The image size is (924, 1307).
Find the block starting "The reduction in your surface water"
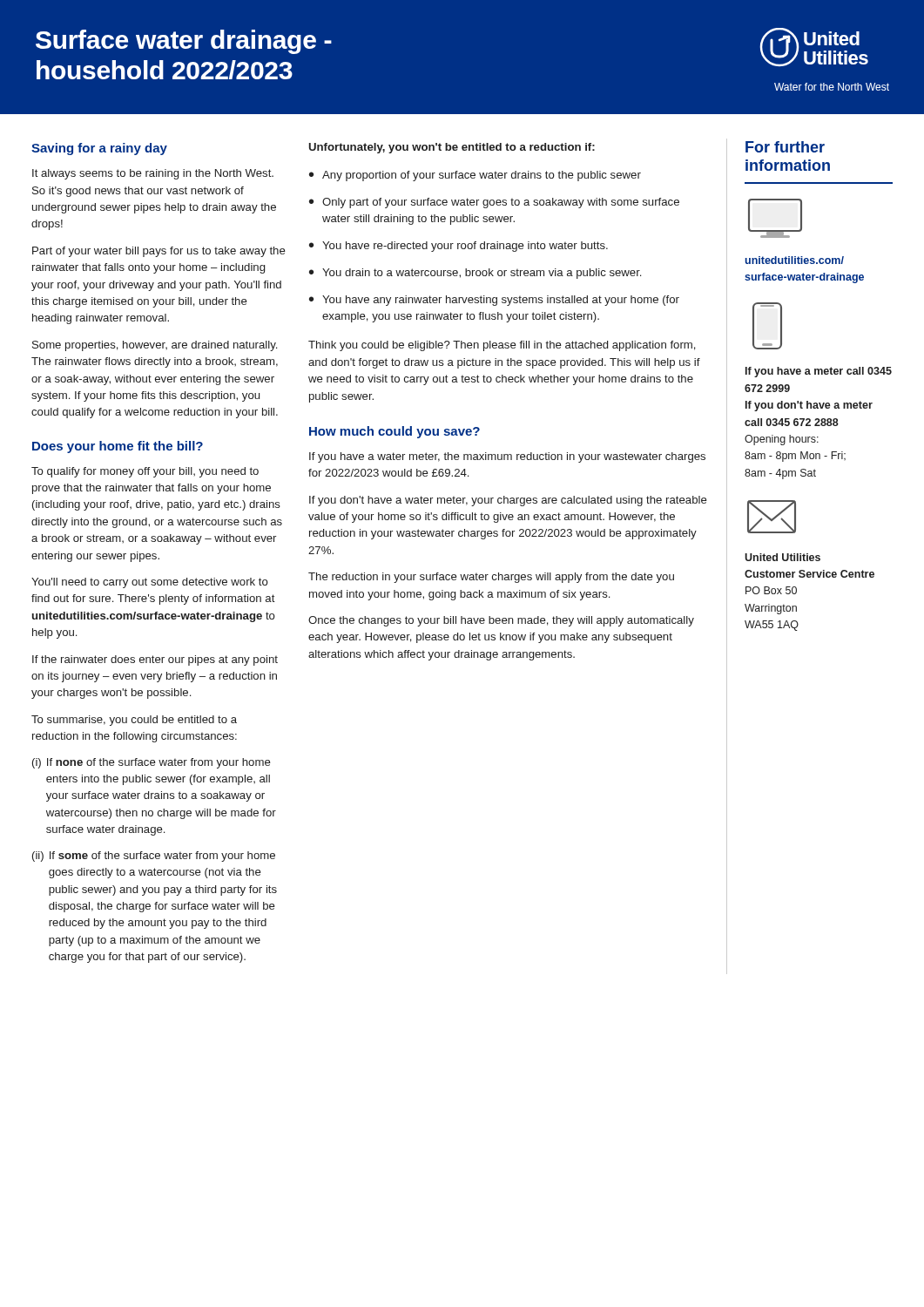(491, 585)
